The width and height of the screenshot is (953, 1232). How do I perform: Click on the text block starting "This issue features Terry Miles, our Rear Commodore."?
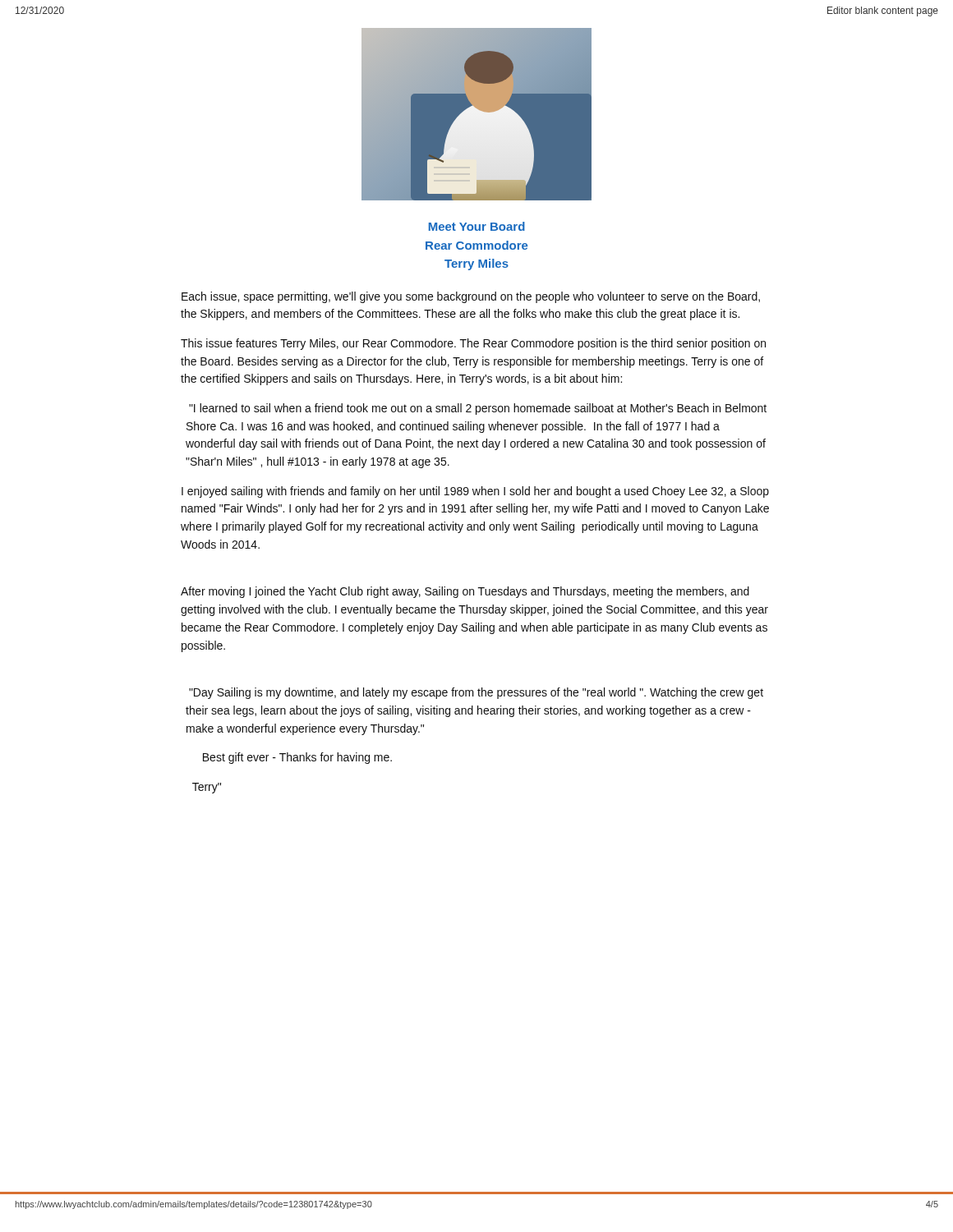tap(474, 361)
